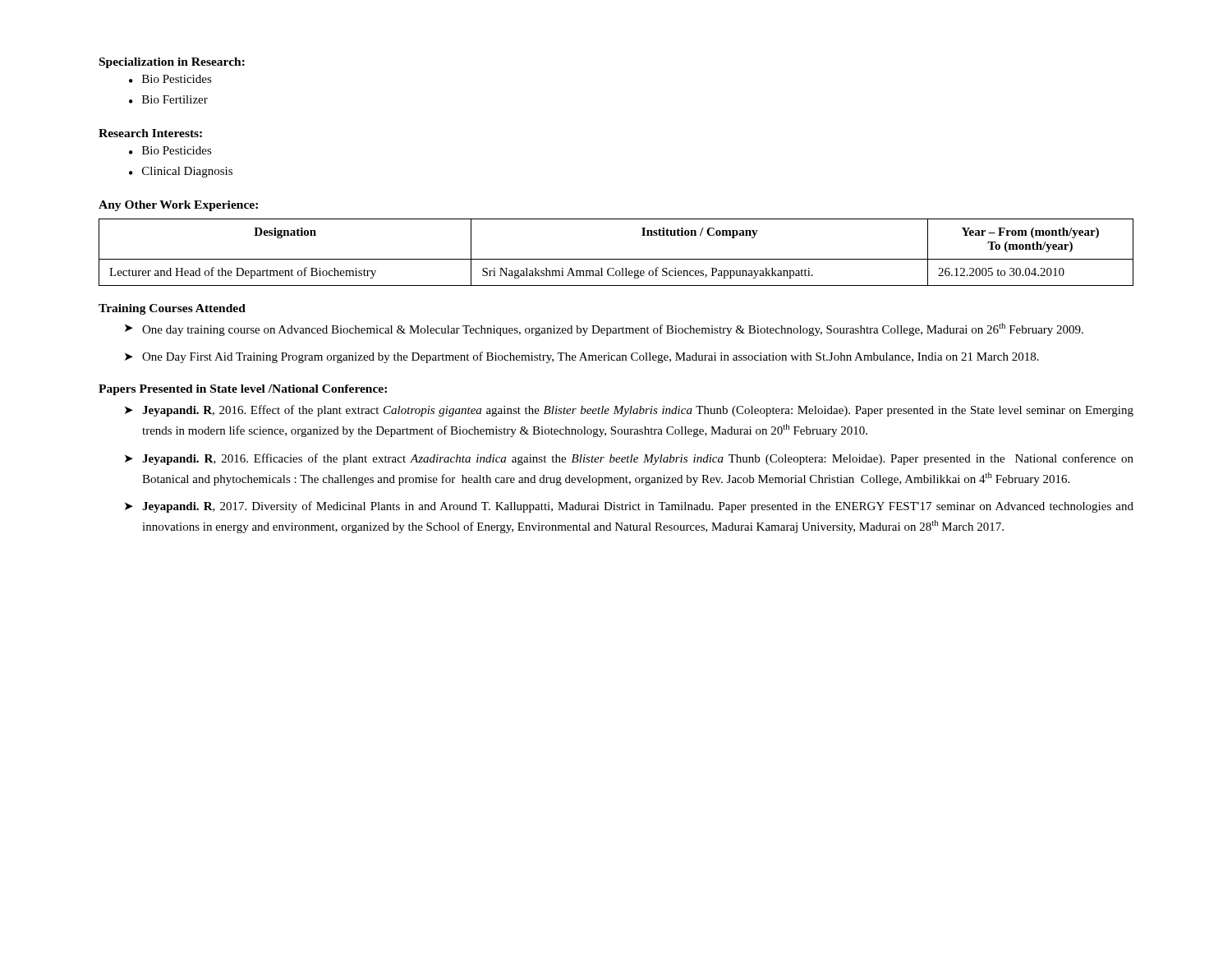The image size is (1232, 953).
Task: Locate the block starting "Any Other Work Experience:"
Action: pos(179,204)
